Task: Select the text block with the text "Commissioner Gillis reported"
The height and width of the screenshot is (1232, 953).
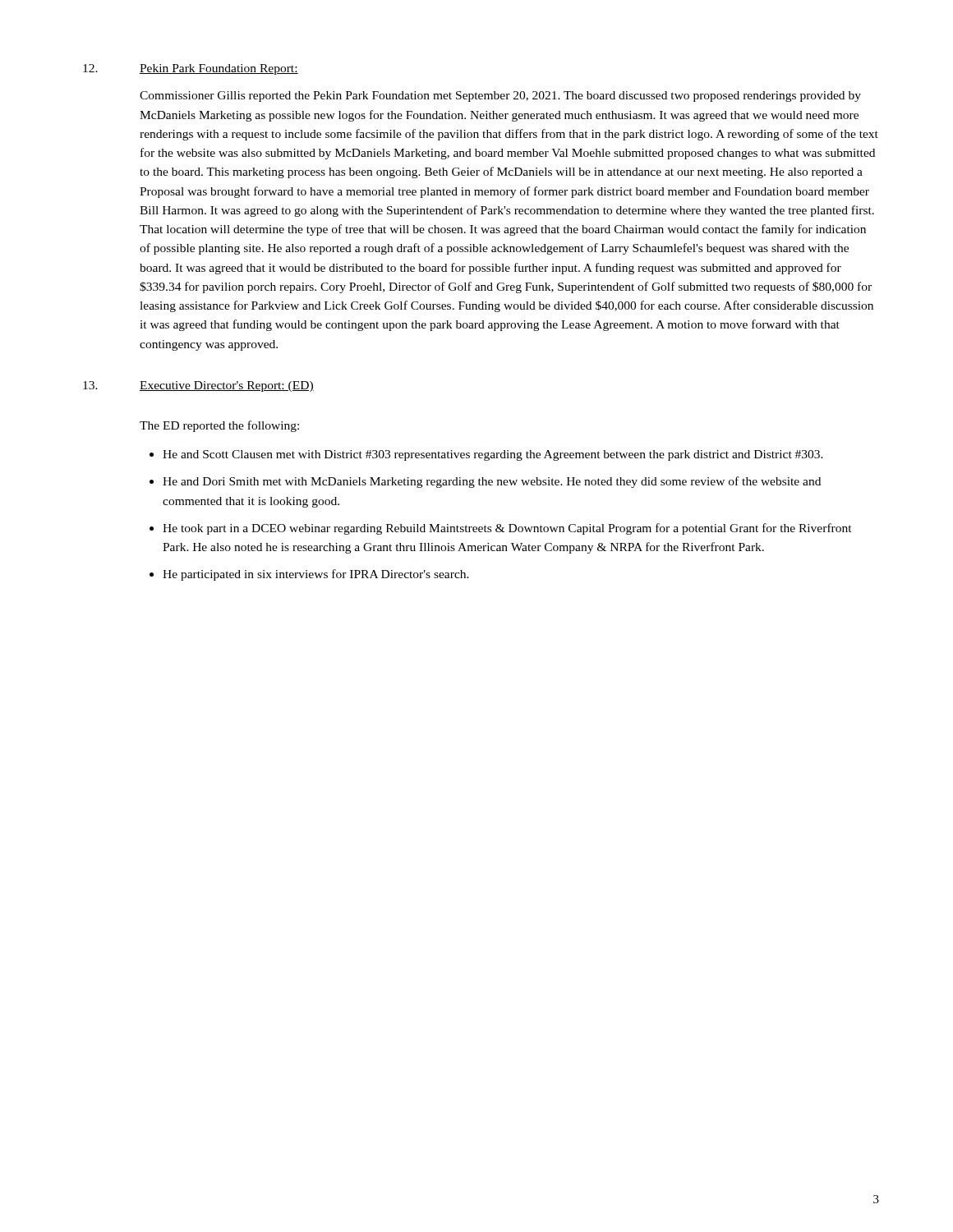Action: (509, 219)
